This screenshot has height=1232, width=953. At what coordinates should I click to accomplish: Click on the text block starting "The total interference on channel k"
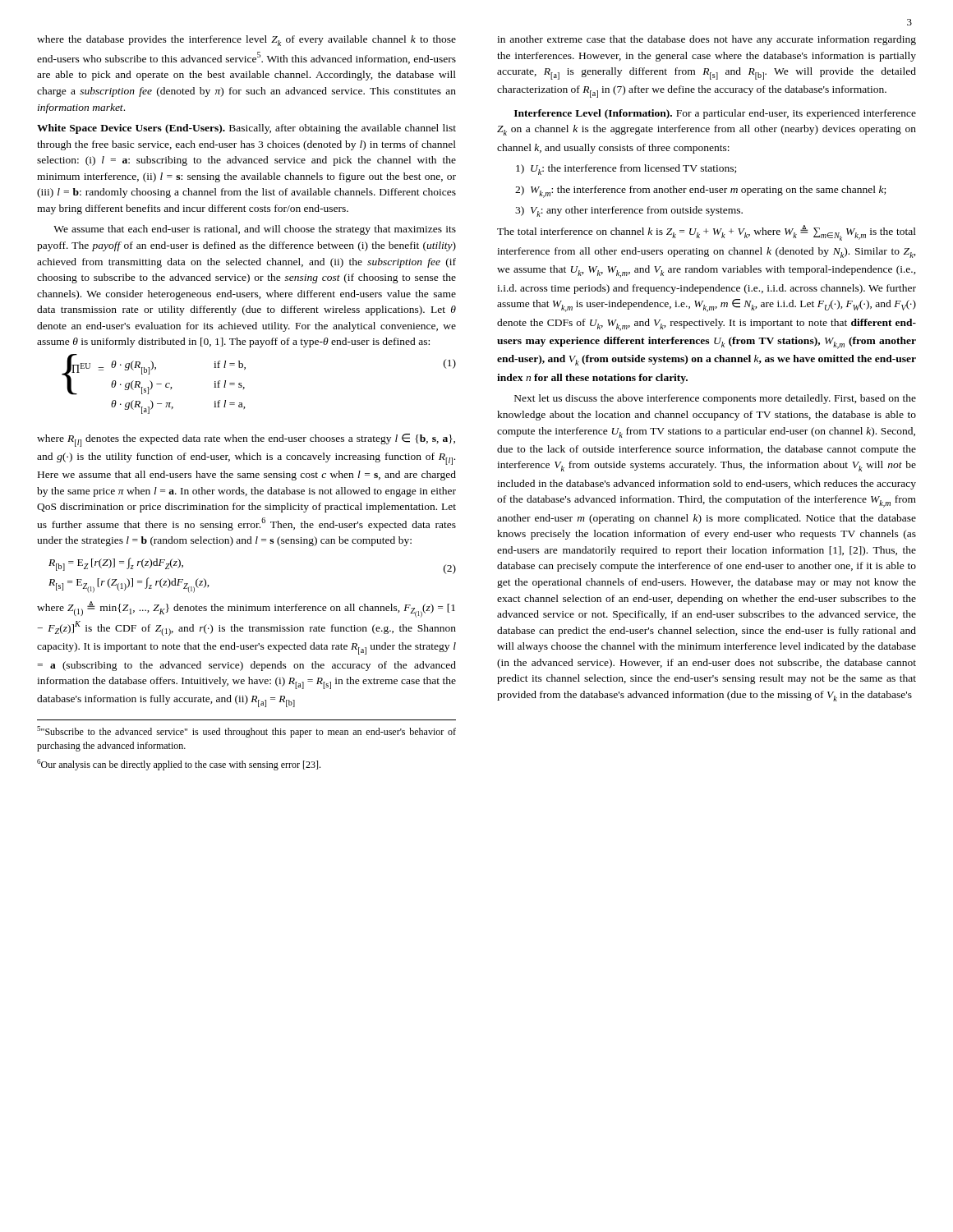[x=707, y=305]
